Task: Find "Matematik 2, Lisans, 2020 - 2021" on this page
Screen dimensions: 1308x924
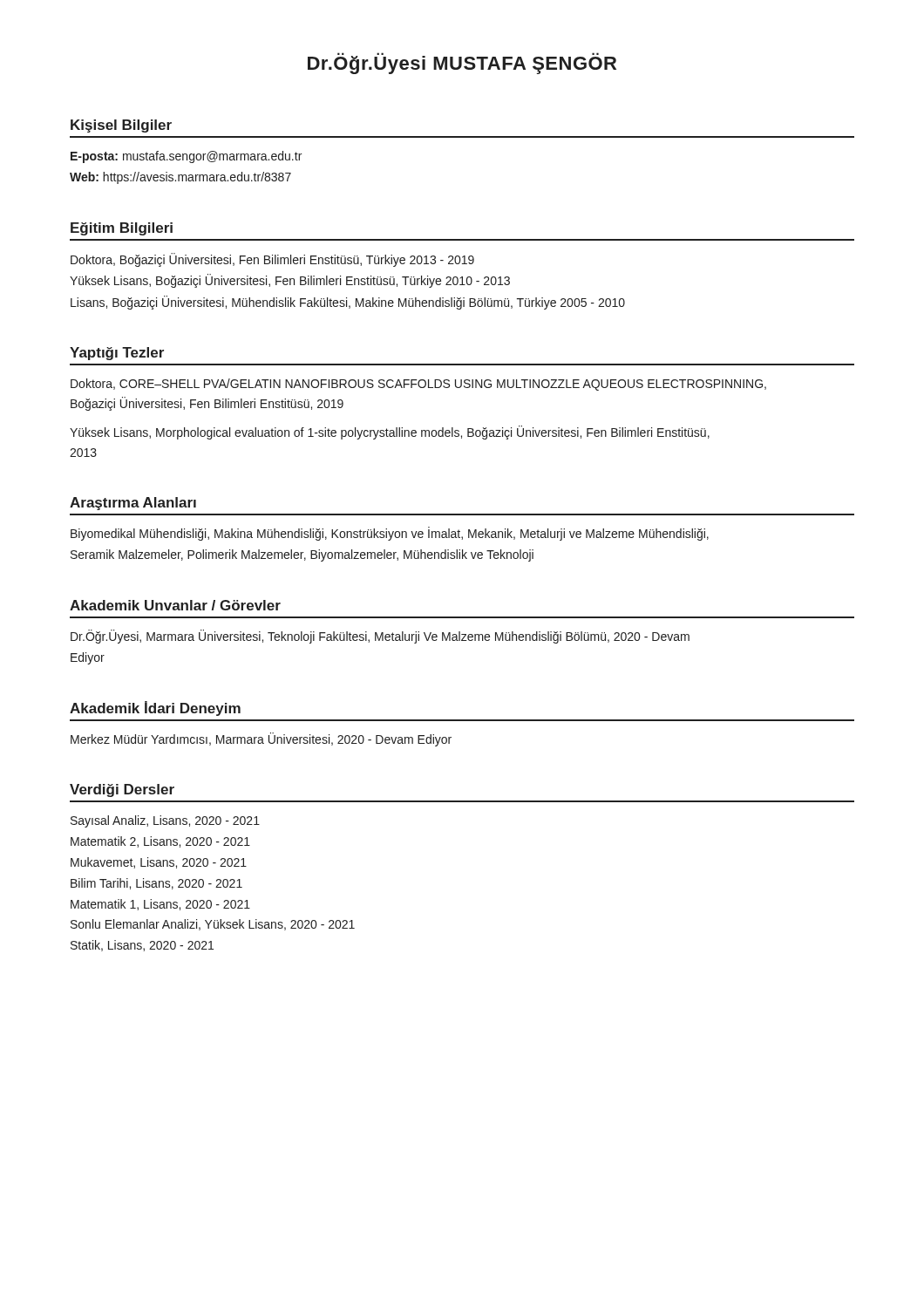Action: point(160,842)
